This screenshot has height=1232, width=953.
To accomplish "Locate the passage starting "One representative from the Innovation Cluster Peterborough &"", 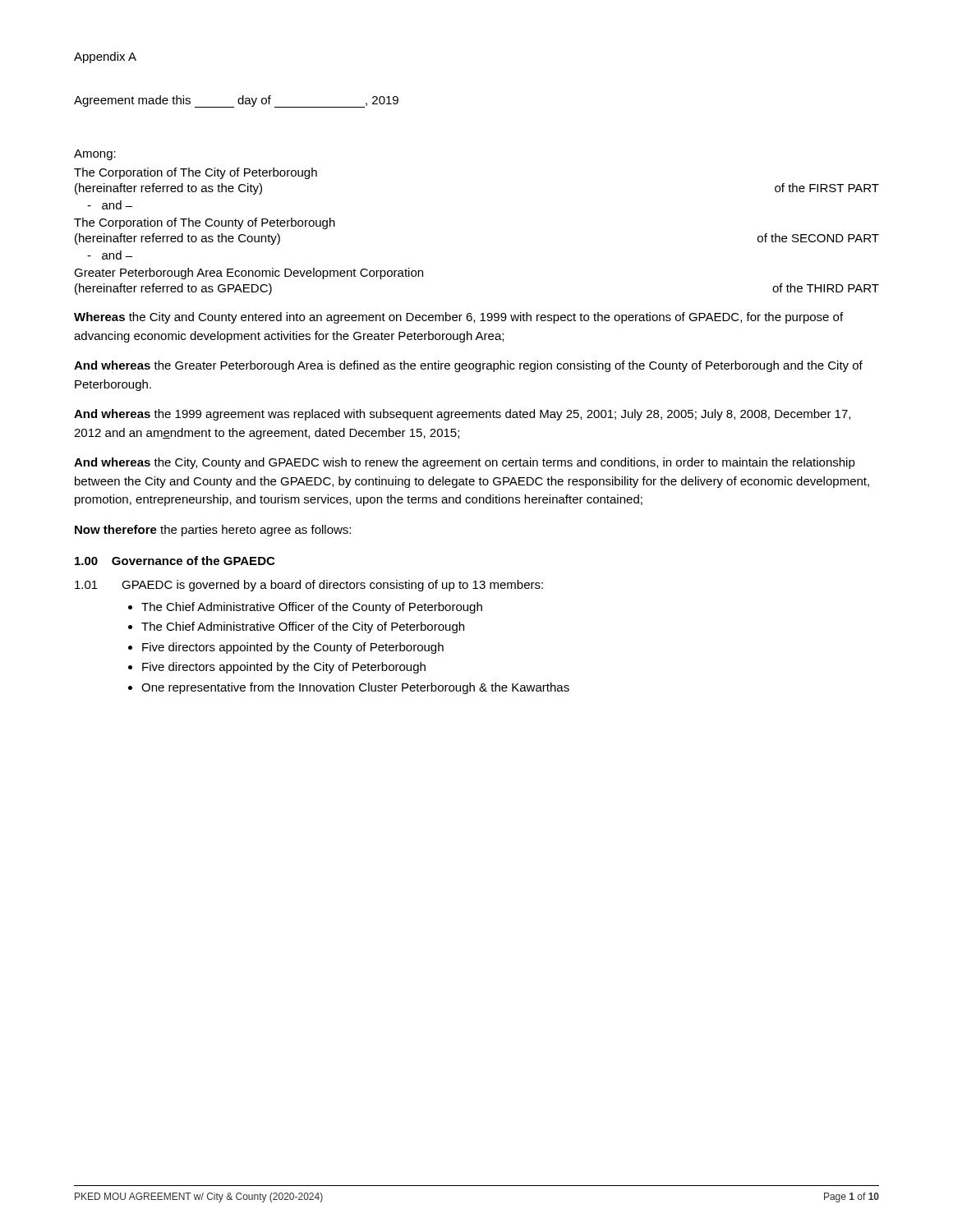I will (355, 687).
